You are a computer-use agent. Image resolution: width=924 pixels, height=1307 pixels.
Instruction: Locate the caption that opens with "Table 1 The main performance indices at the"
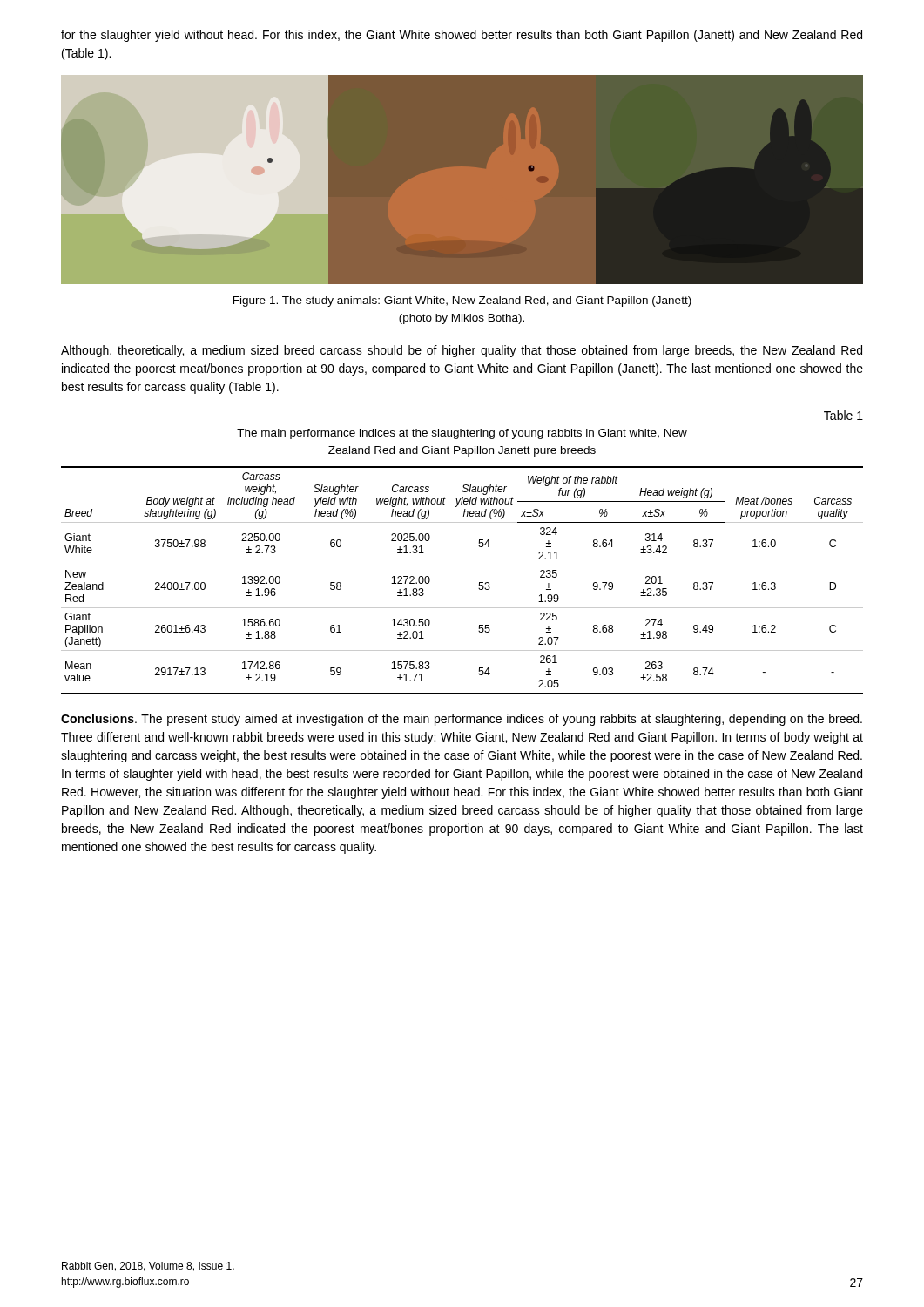click(462, 434)
